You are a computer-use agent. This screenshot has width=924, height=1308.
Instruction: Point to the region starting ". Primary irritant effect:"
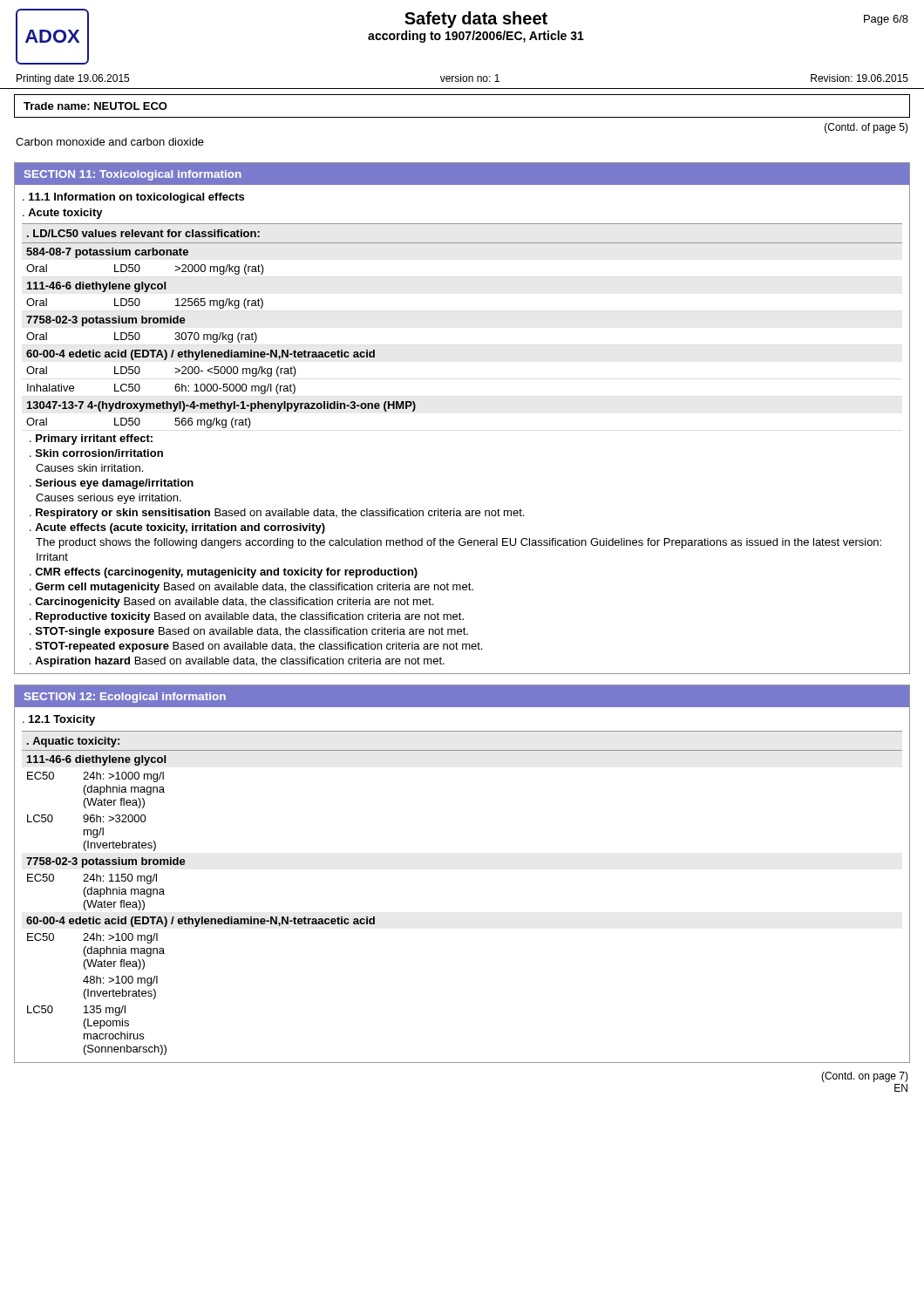(91, 438)
